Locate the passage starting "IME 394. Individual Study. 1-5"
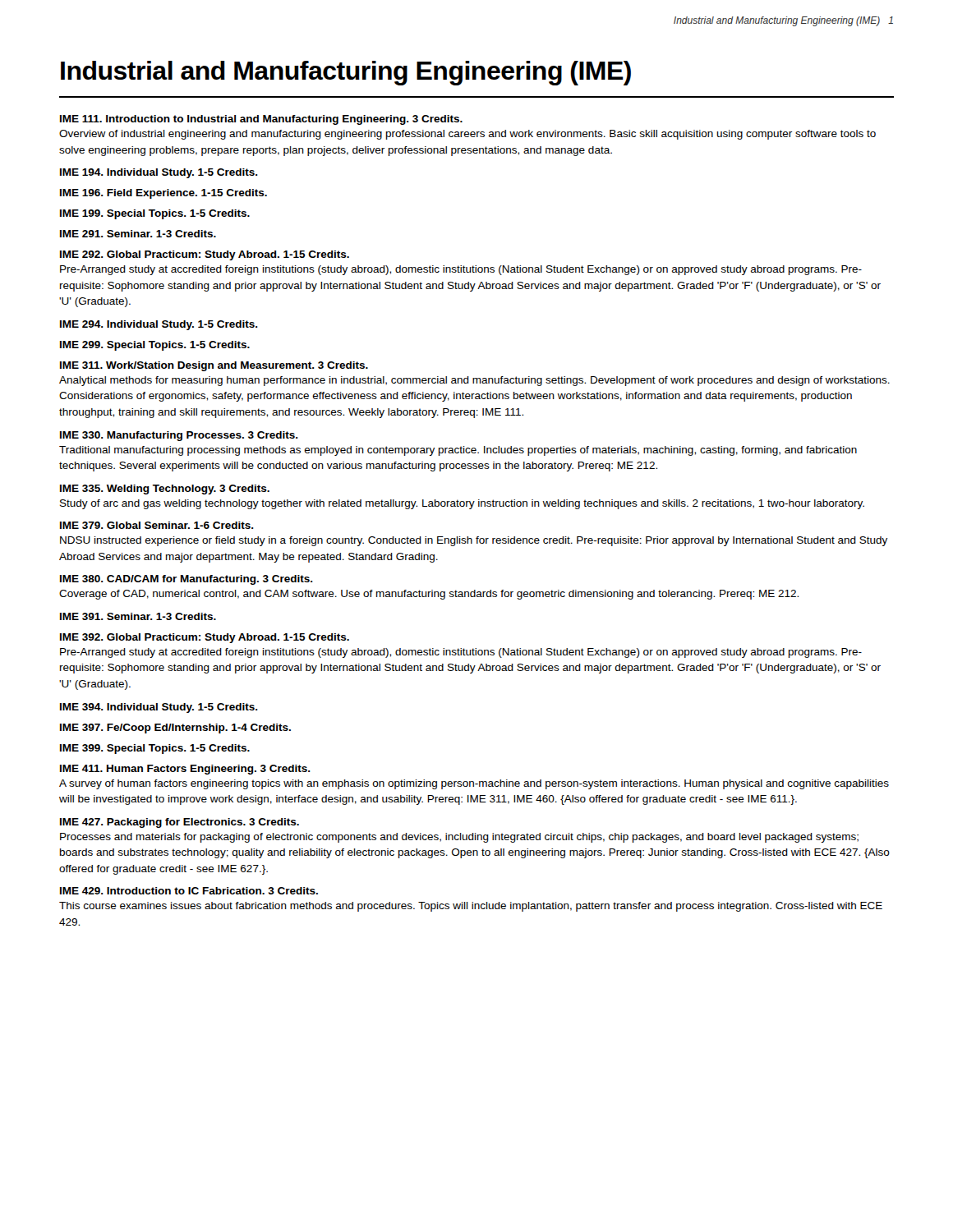Screen dimensions: 1232x953 159,708
